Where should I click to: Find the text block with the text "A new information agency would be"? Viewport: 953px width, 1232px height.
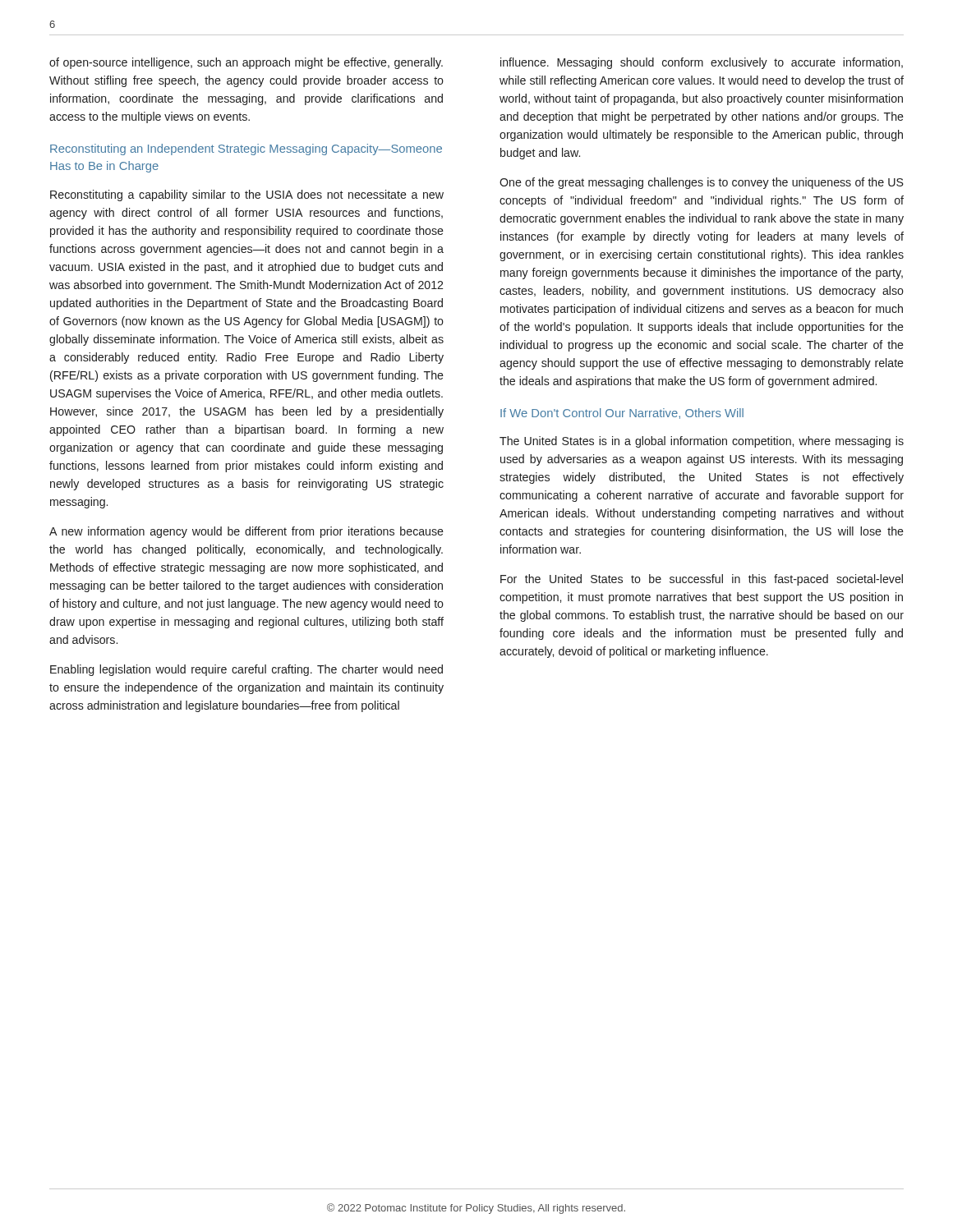pyautogui.click(x=246, y=586)
